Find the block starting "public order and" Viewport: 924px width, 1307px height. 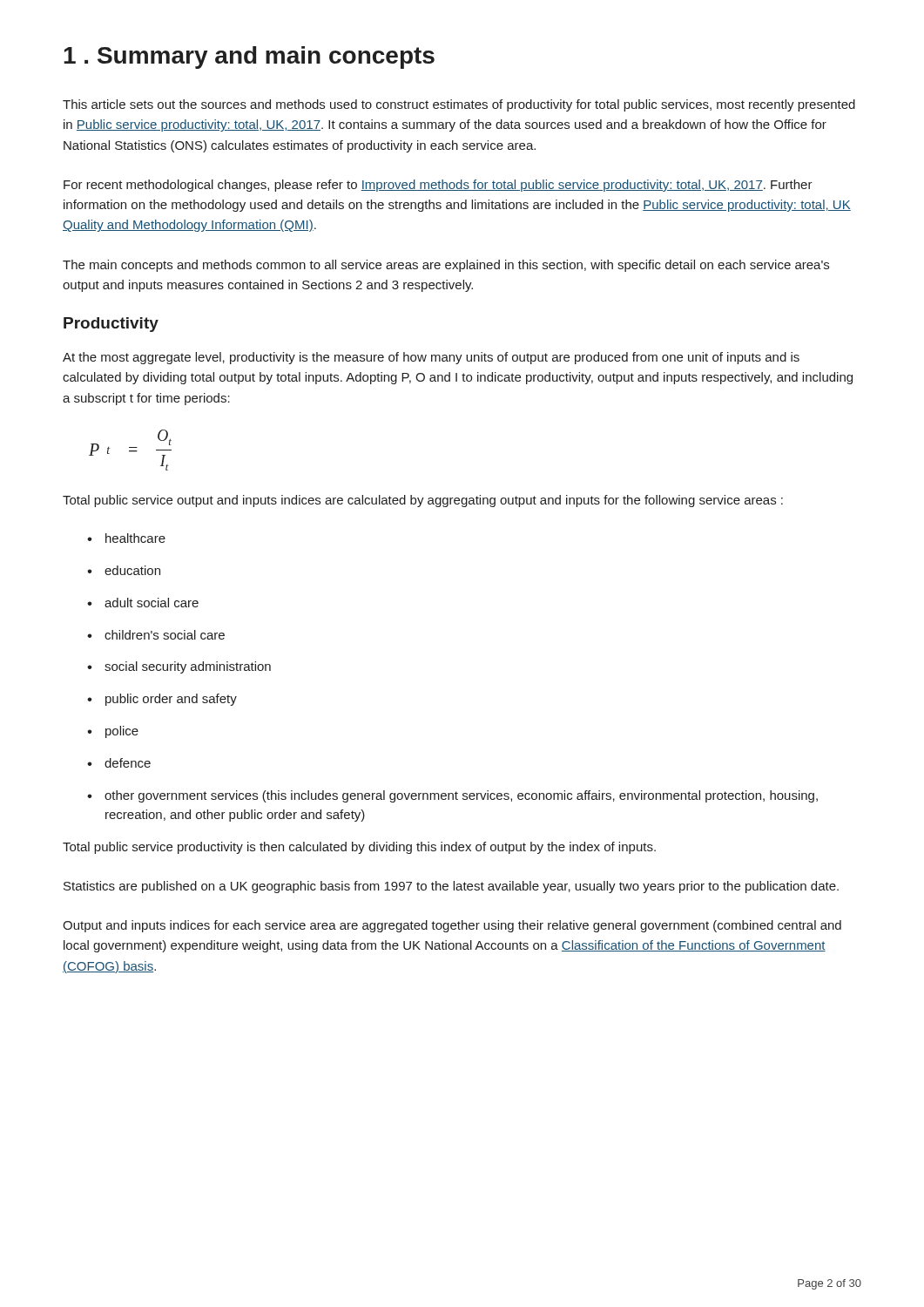[171, 699]
